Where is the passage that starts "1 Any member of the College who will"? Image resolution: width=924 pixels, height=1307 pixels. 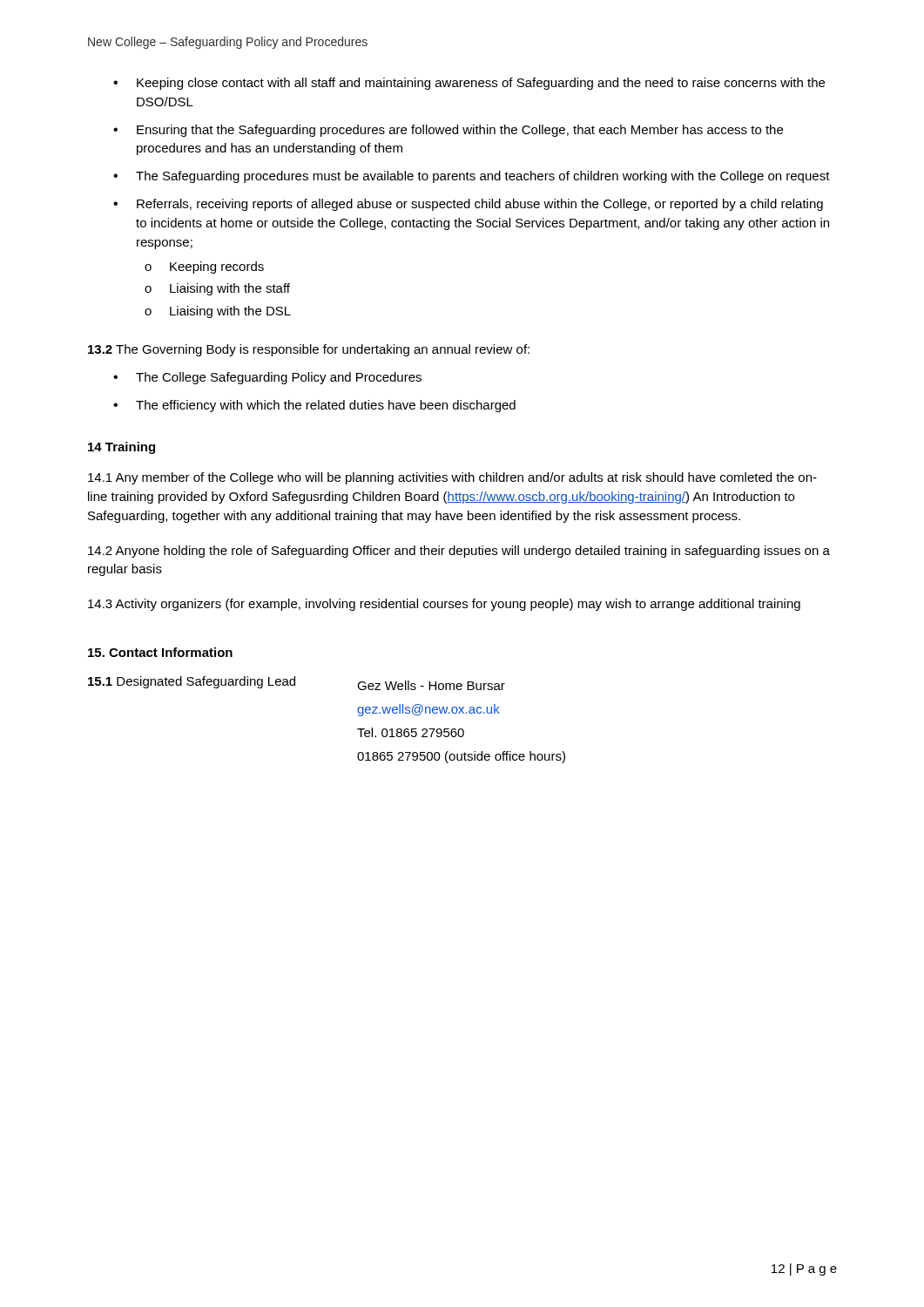[x=452, y=496]
